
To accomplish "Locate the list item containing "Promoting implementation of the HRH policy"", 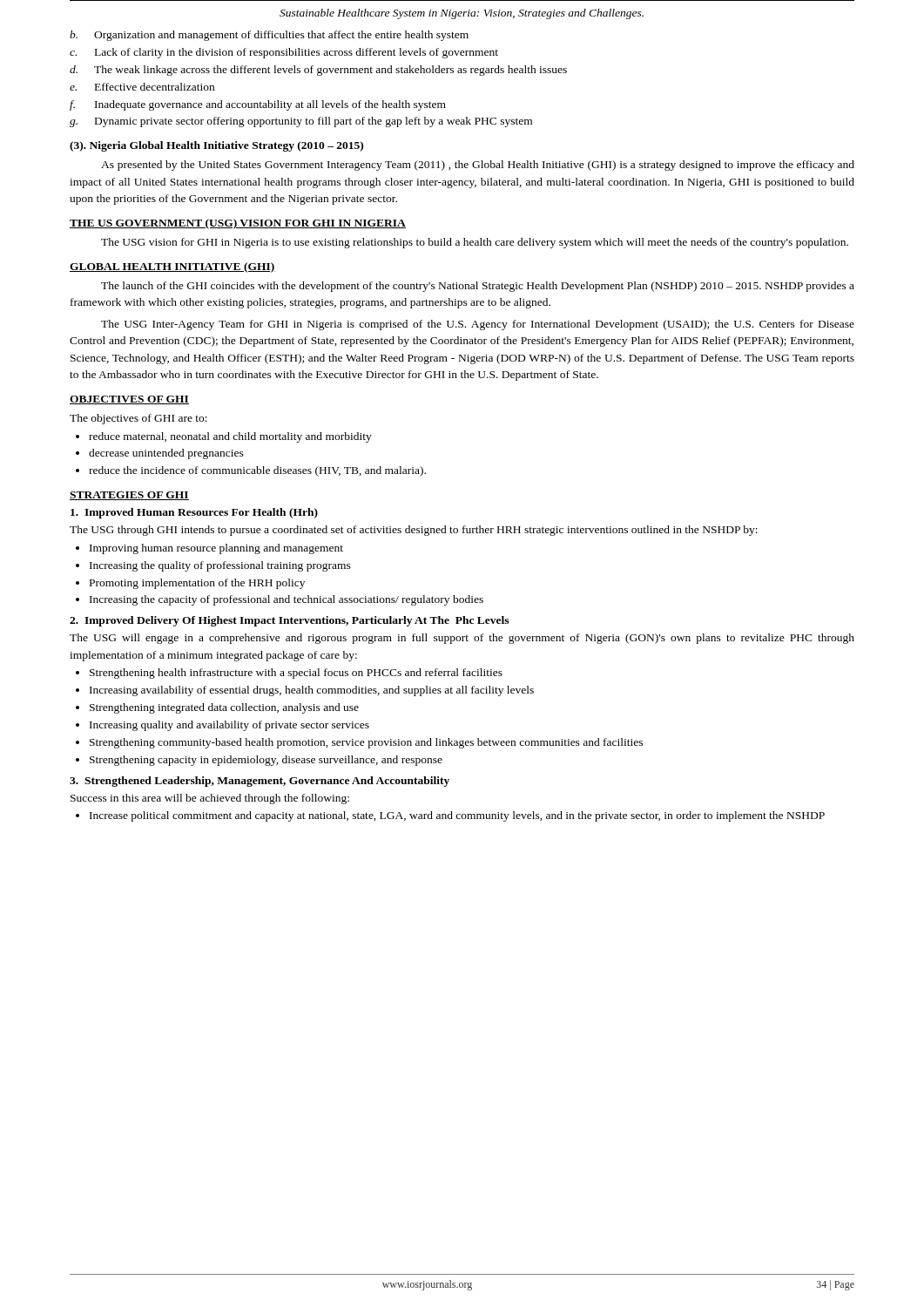I will [197, 582].
